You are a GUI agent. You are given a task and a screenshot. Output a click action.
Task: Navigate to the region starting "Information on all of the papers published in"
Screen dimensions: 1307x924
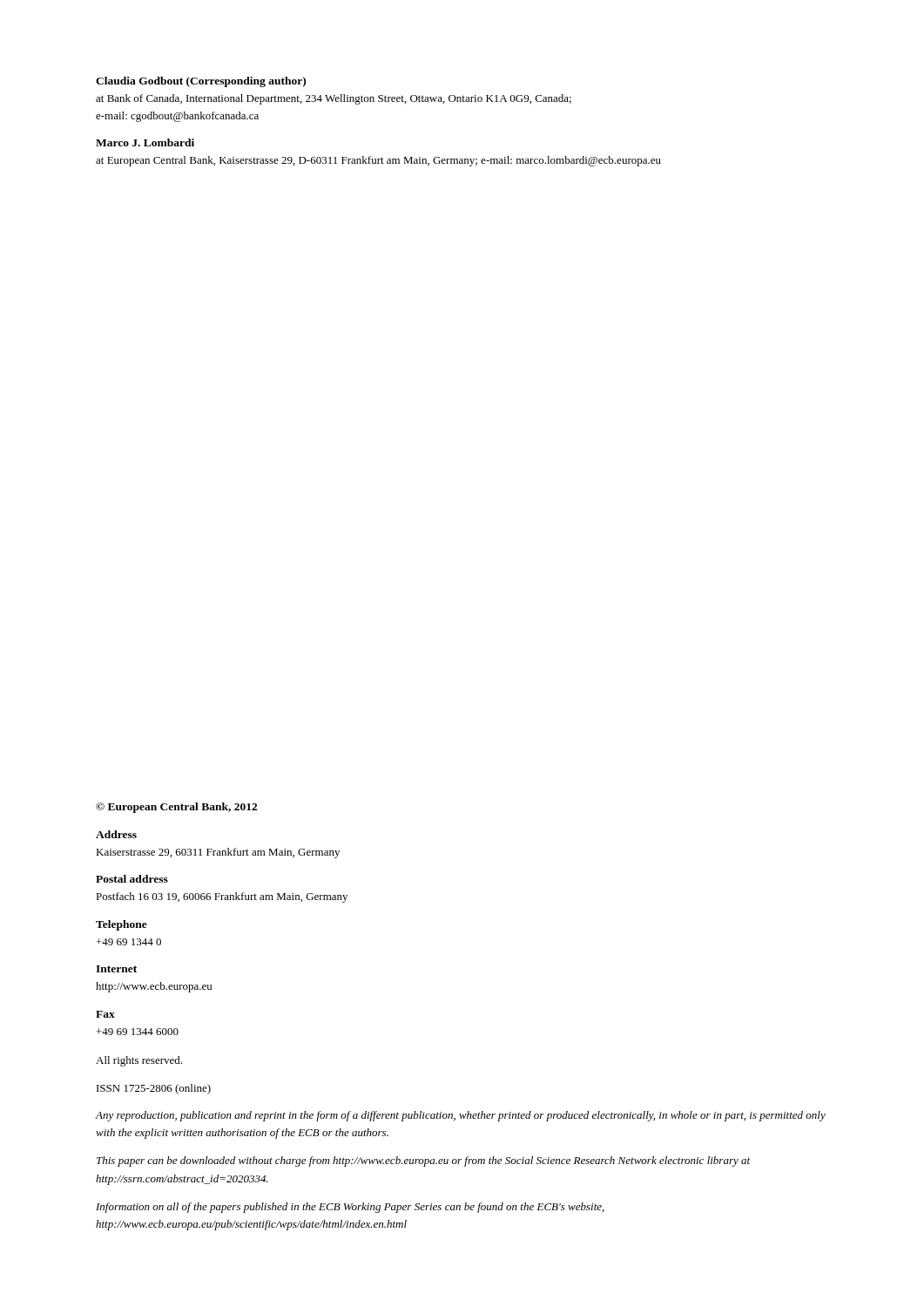pos(350,1215)
